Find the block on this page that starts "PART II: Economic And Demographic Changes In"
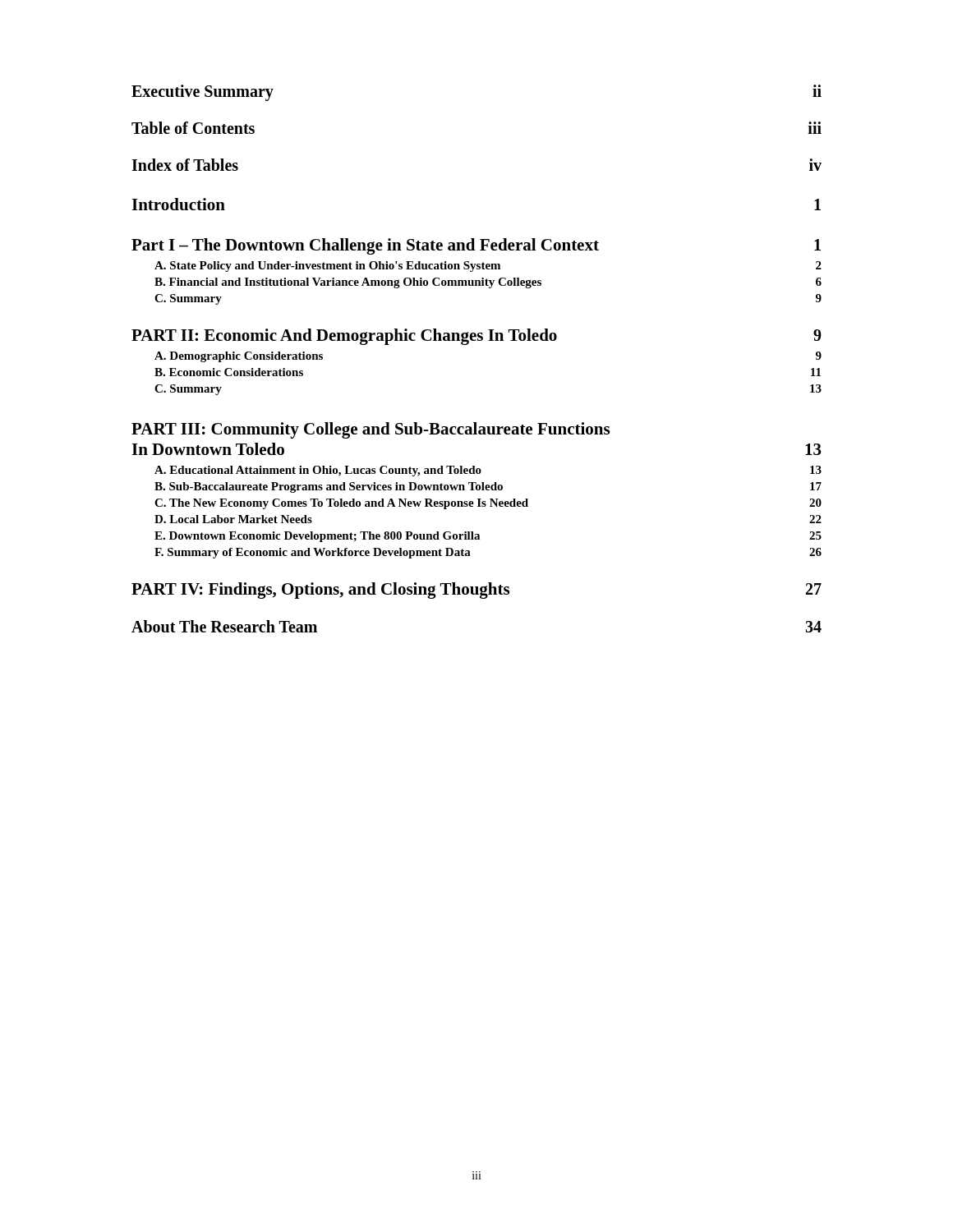 [x=476, y=336]
